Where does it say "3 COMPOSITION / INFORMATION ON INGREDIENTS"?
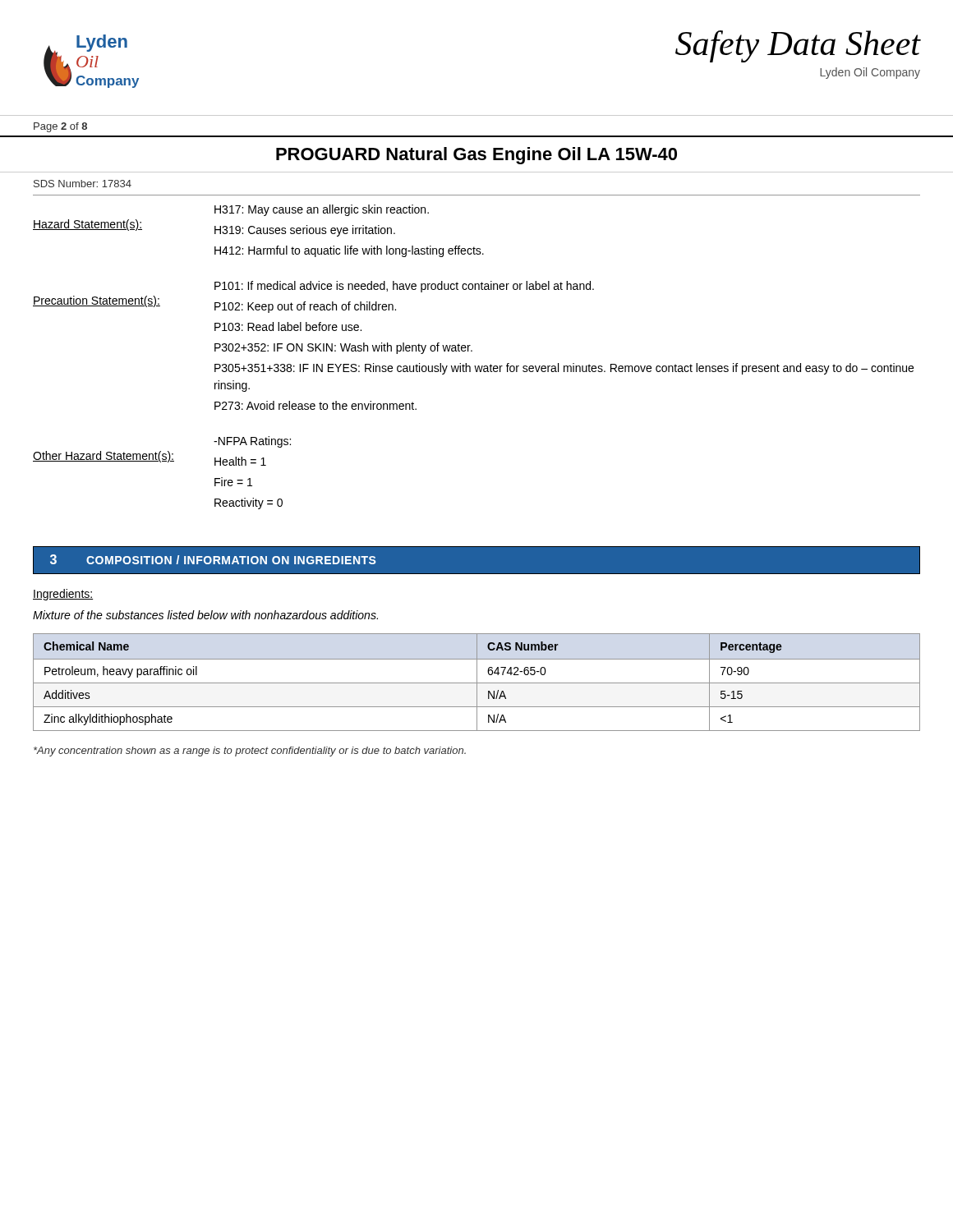 pos(476,560)
